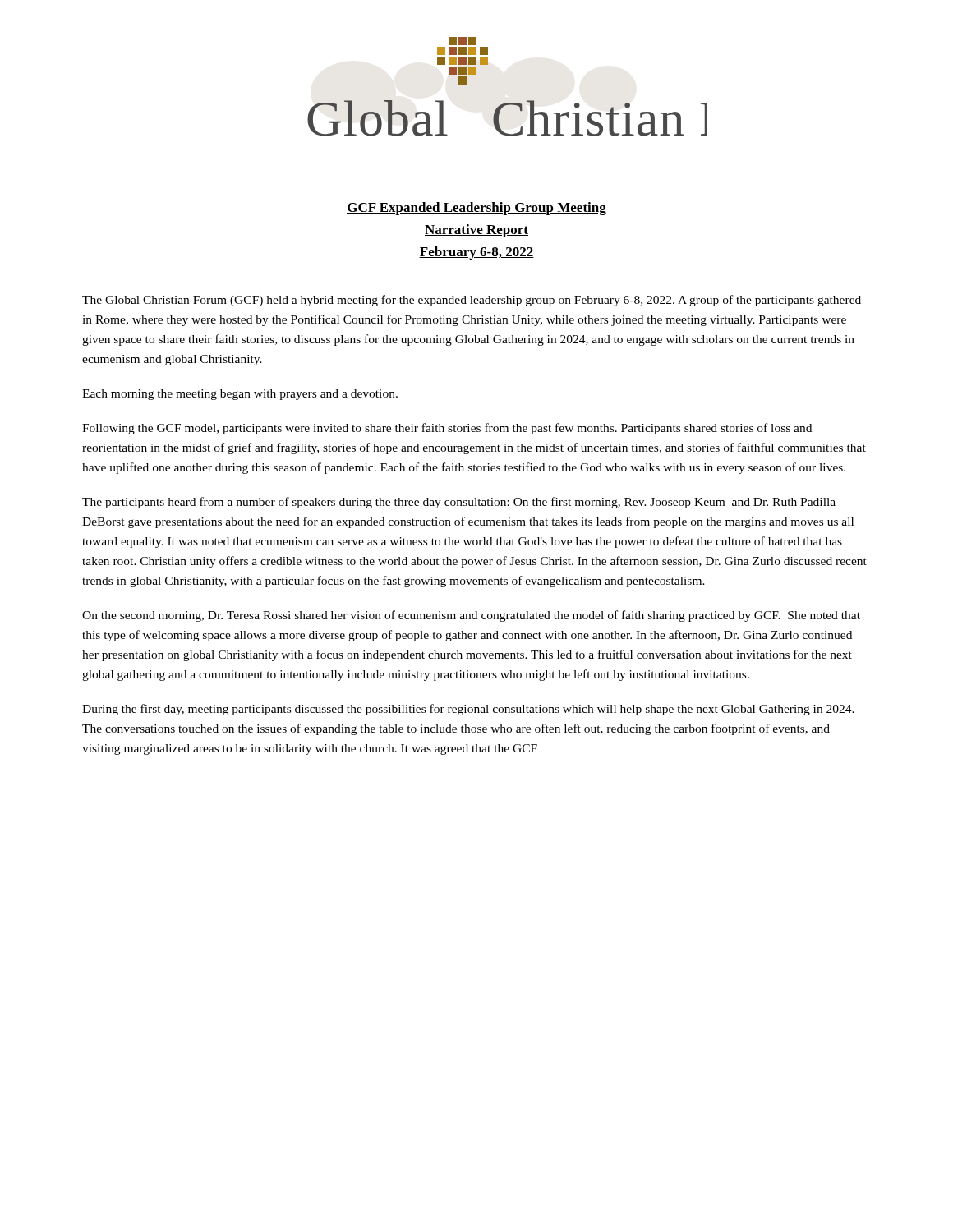Point to the text starting "On the second morning, Dr. Teresa Rossi"
953x1232 pixels.
click(x=471, y=644)
